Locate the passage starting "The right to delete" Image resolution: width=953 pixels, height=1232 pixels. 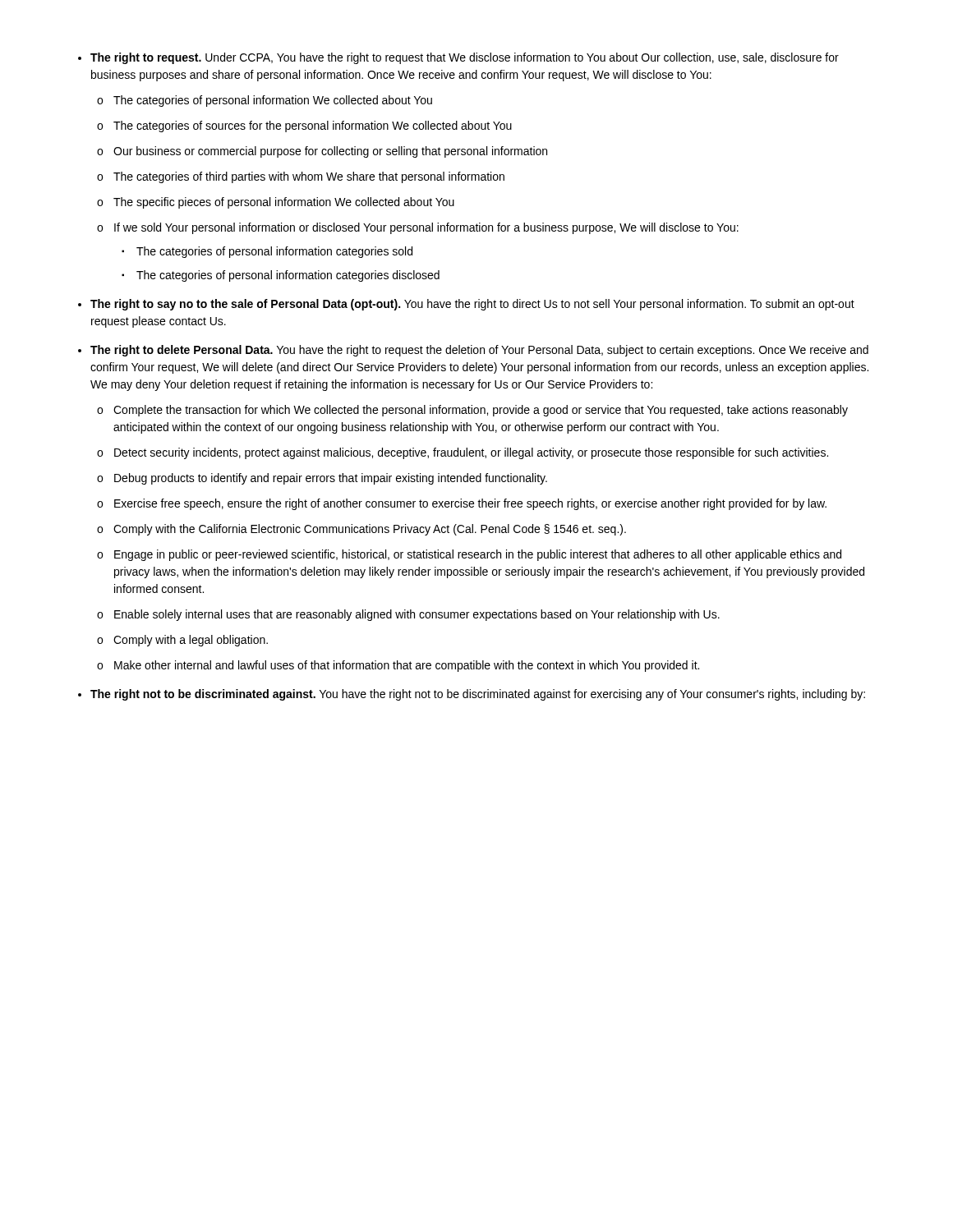[x=481, y=509]
